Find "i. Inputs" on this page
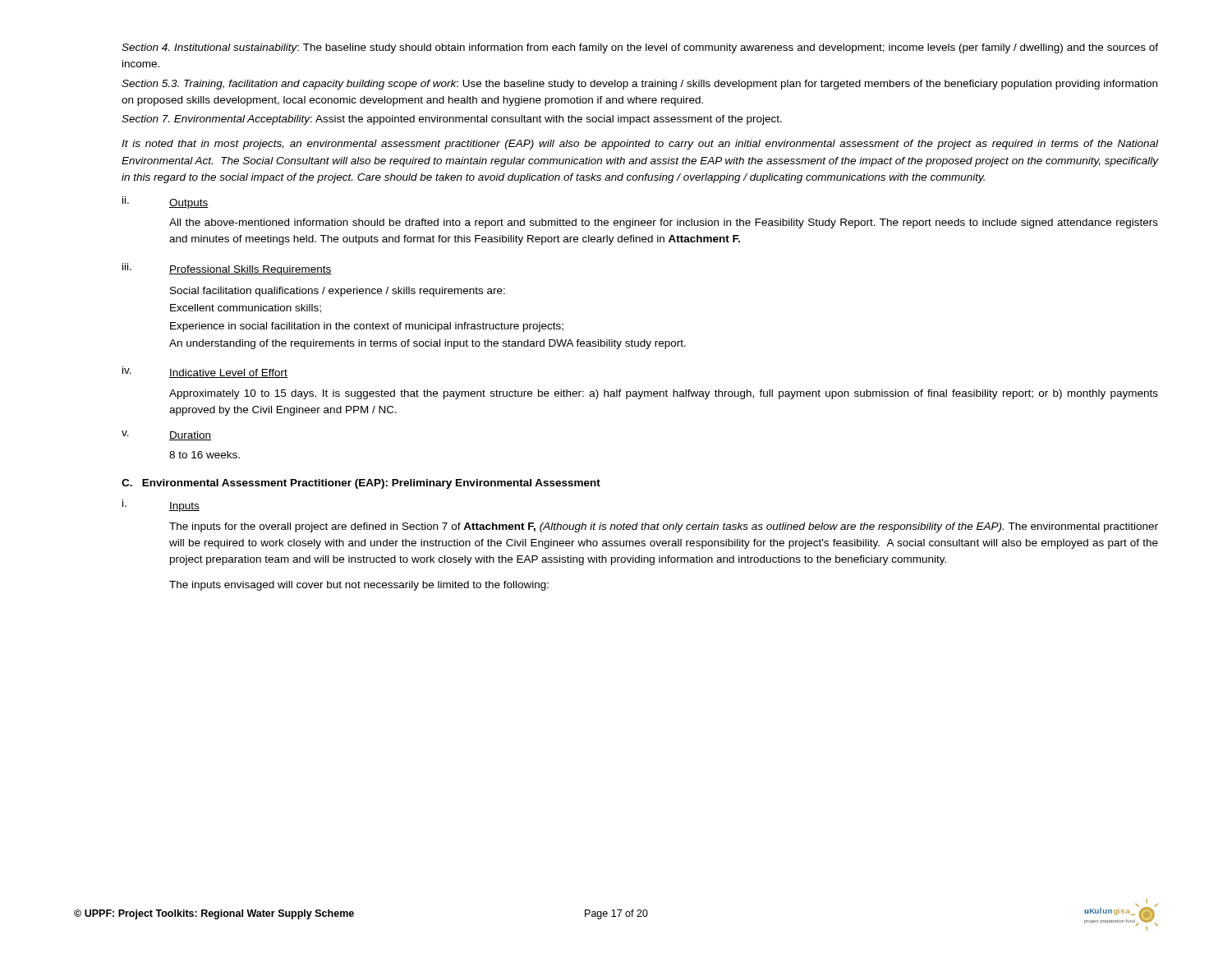Viewport: 1232px width, 953px height. click(189, 506)
